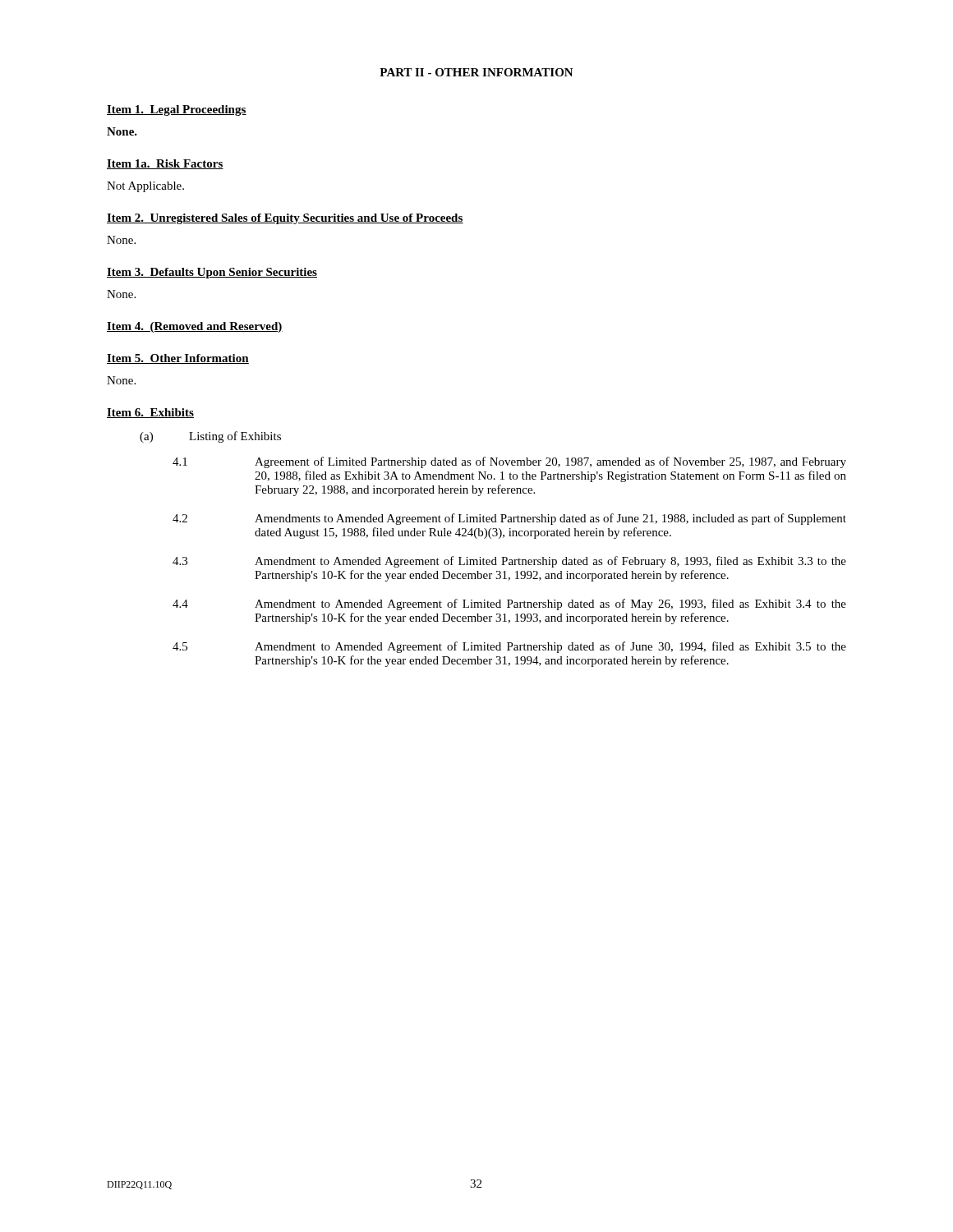Click on the block starting "Item 4. (Removed and Reserved)"
The image size is (953, 1232).
click(194, 326)
